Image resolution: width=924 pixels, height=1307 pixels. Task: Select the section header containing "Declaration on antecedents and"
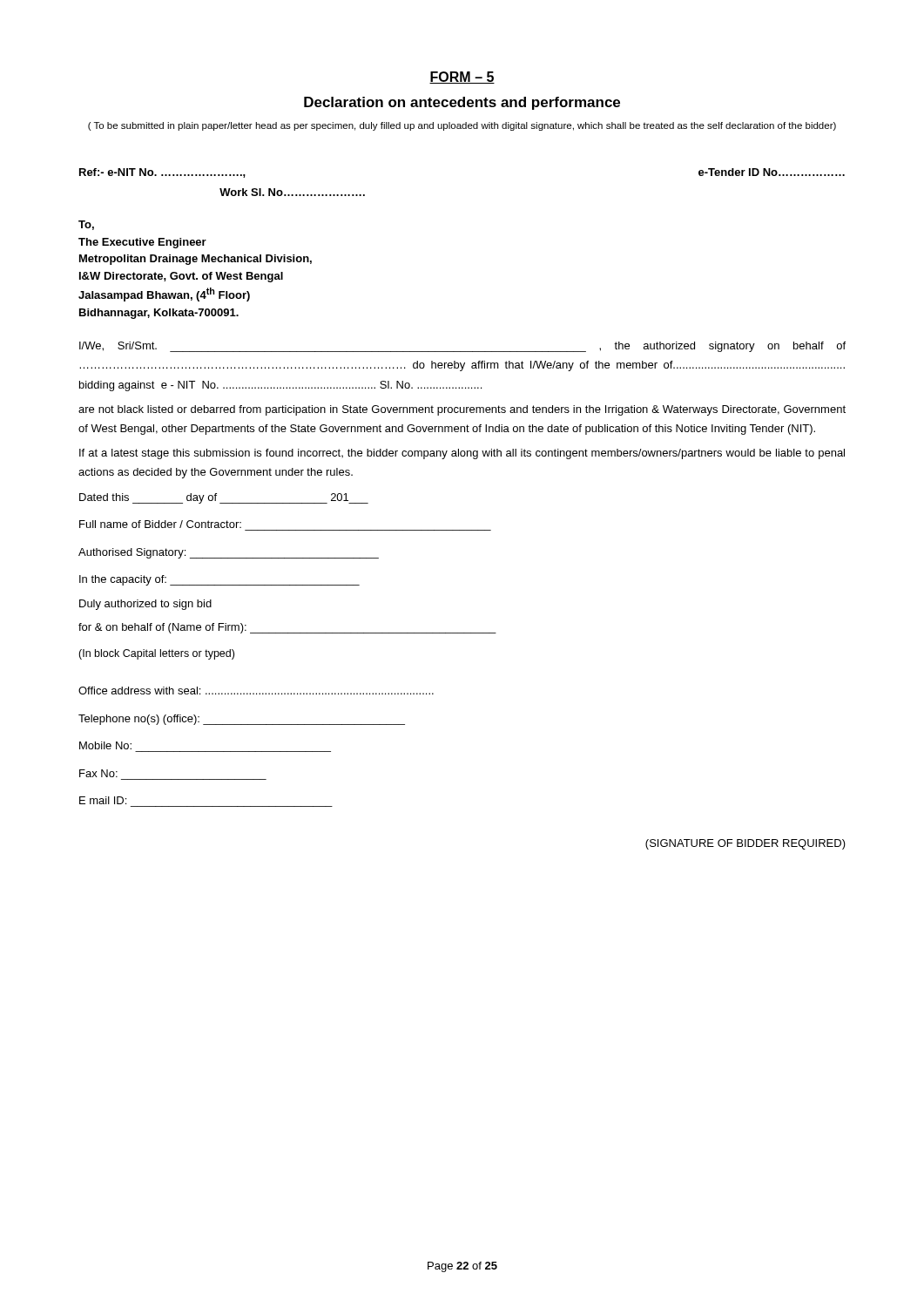[x=462, y=103]
